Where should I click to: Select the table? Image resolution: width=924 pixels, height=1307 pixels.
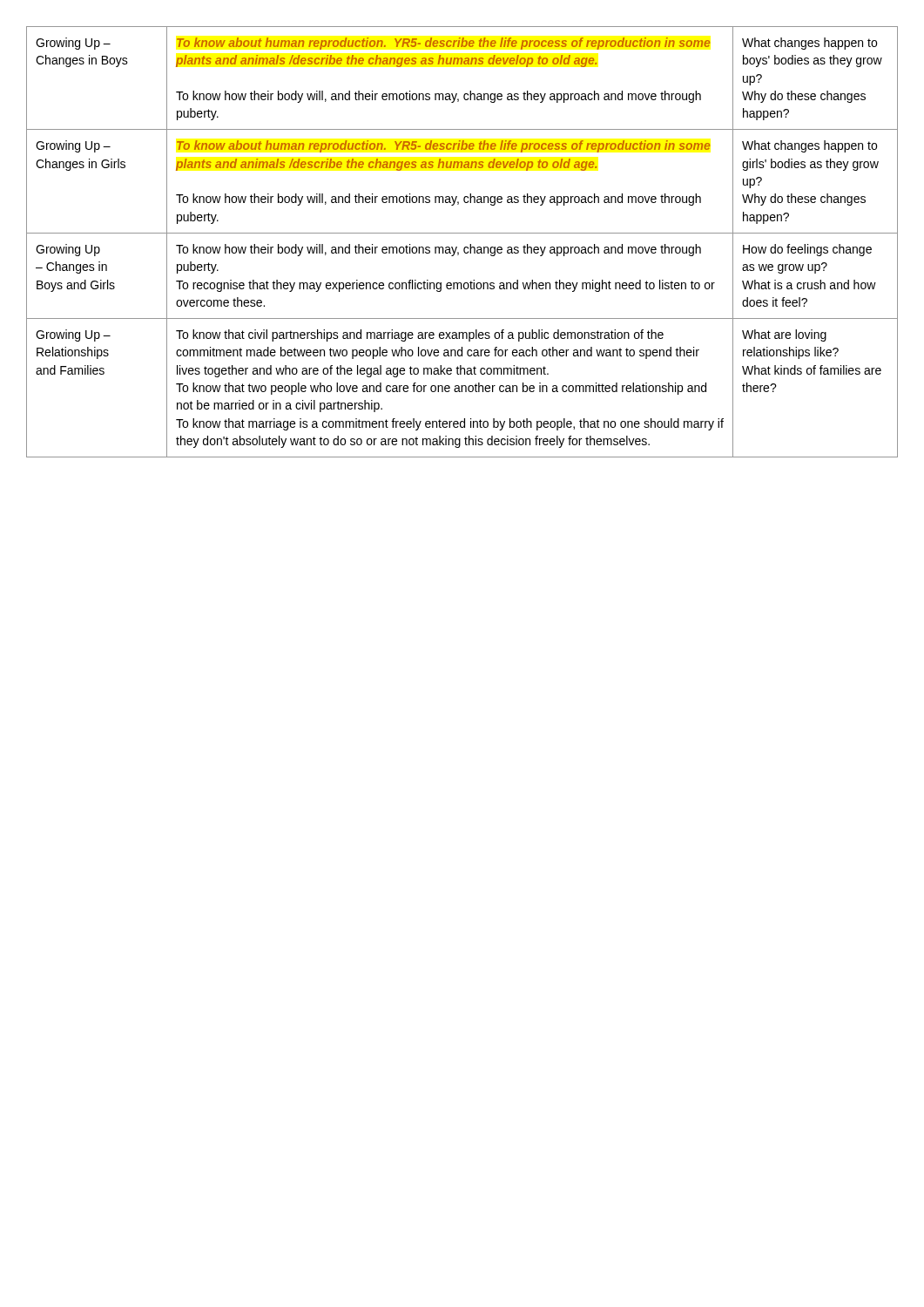[462, 242]
